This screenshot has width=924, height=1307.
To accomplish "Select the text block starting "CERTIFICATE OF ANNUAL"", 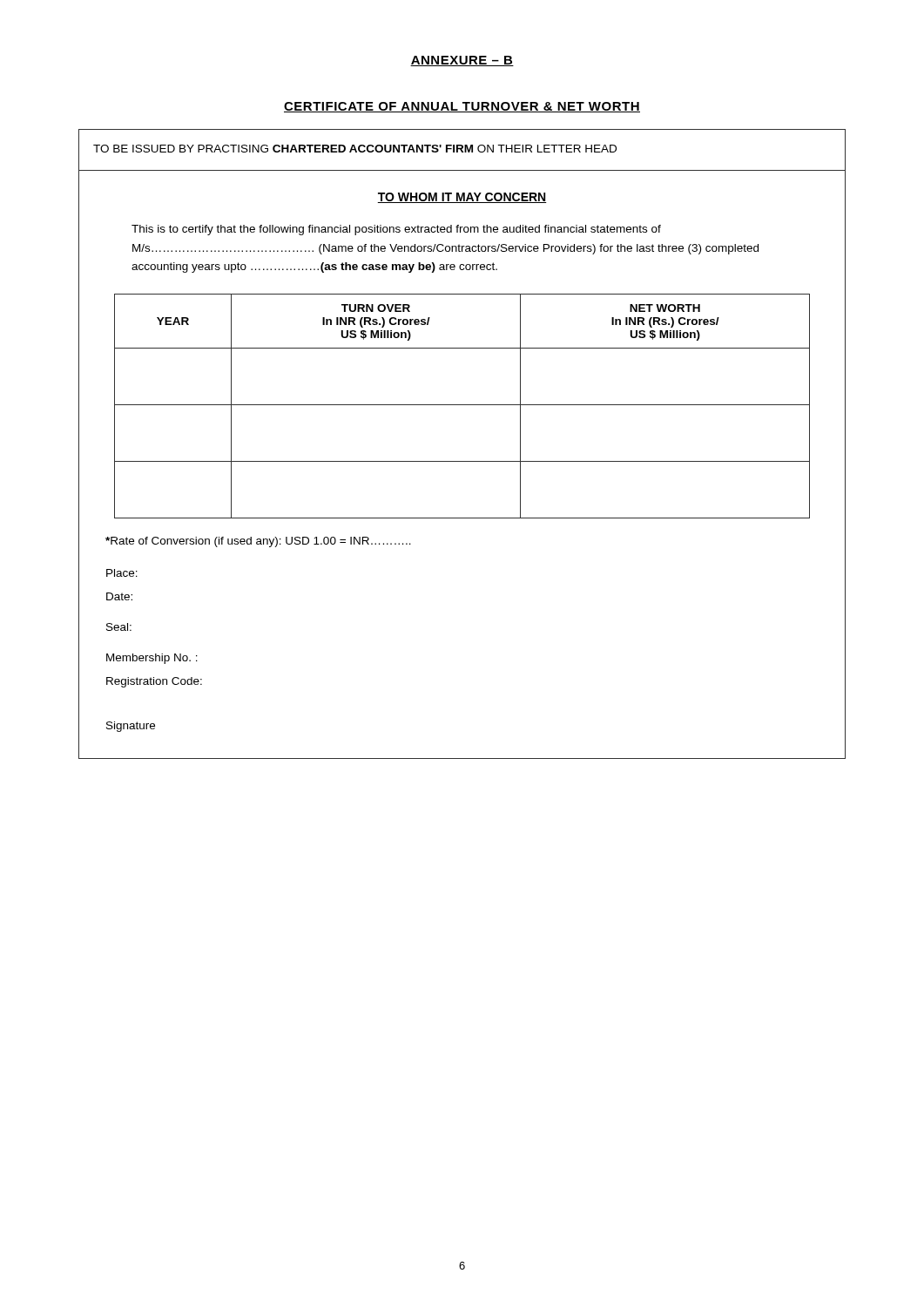I will click(462, 106).
